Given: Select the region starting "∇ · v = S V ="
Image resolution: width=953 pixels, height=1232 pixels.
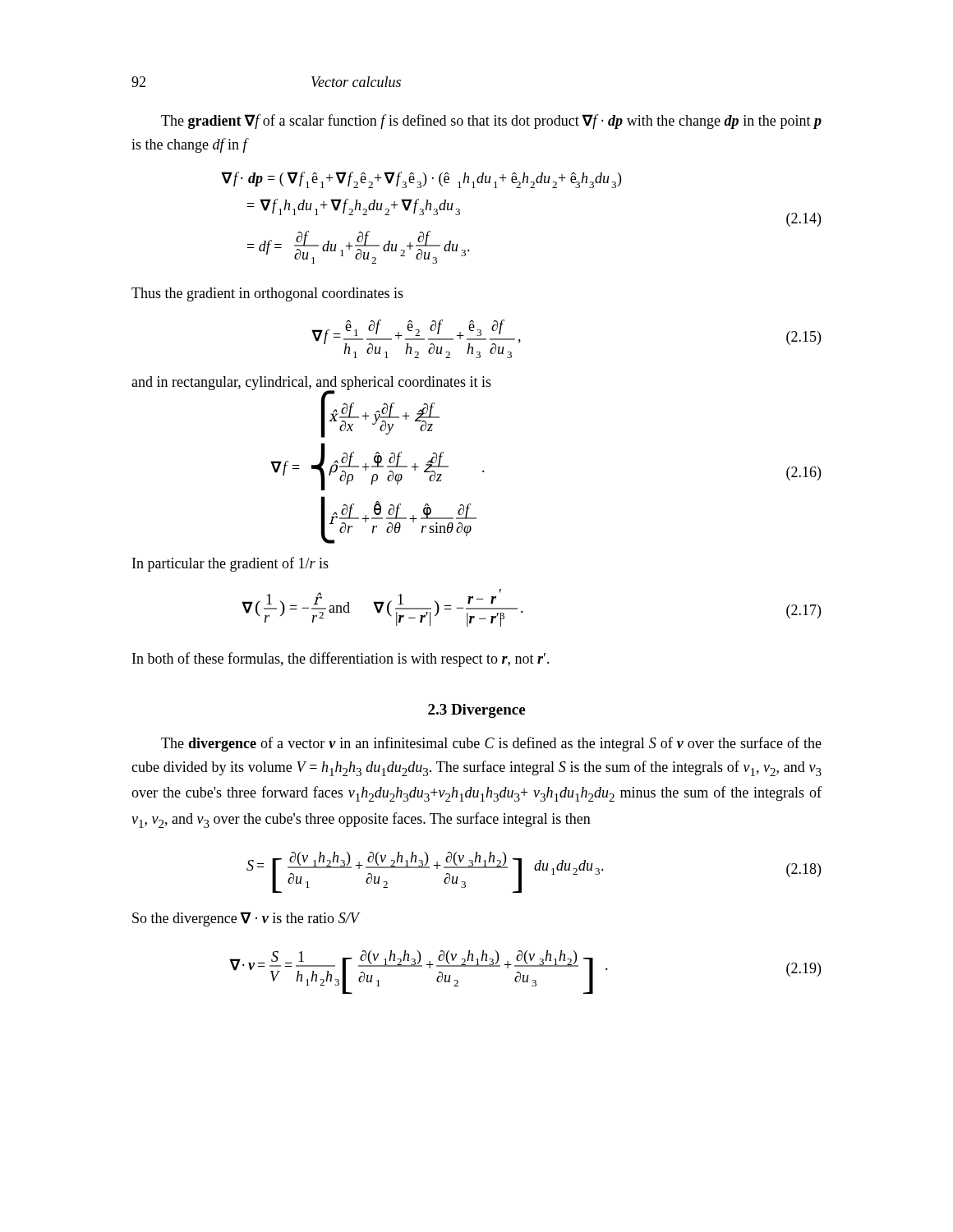Looking at the screenshot, I should [526, 968].
